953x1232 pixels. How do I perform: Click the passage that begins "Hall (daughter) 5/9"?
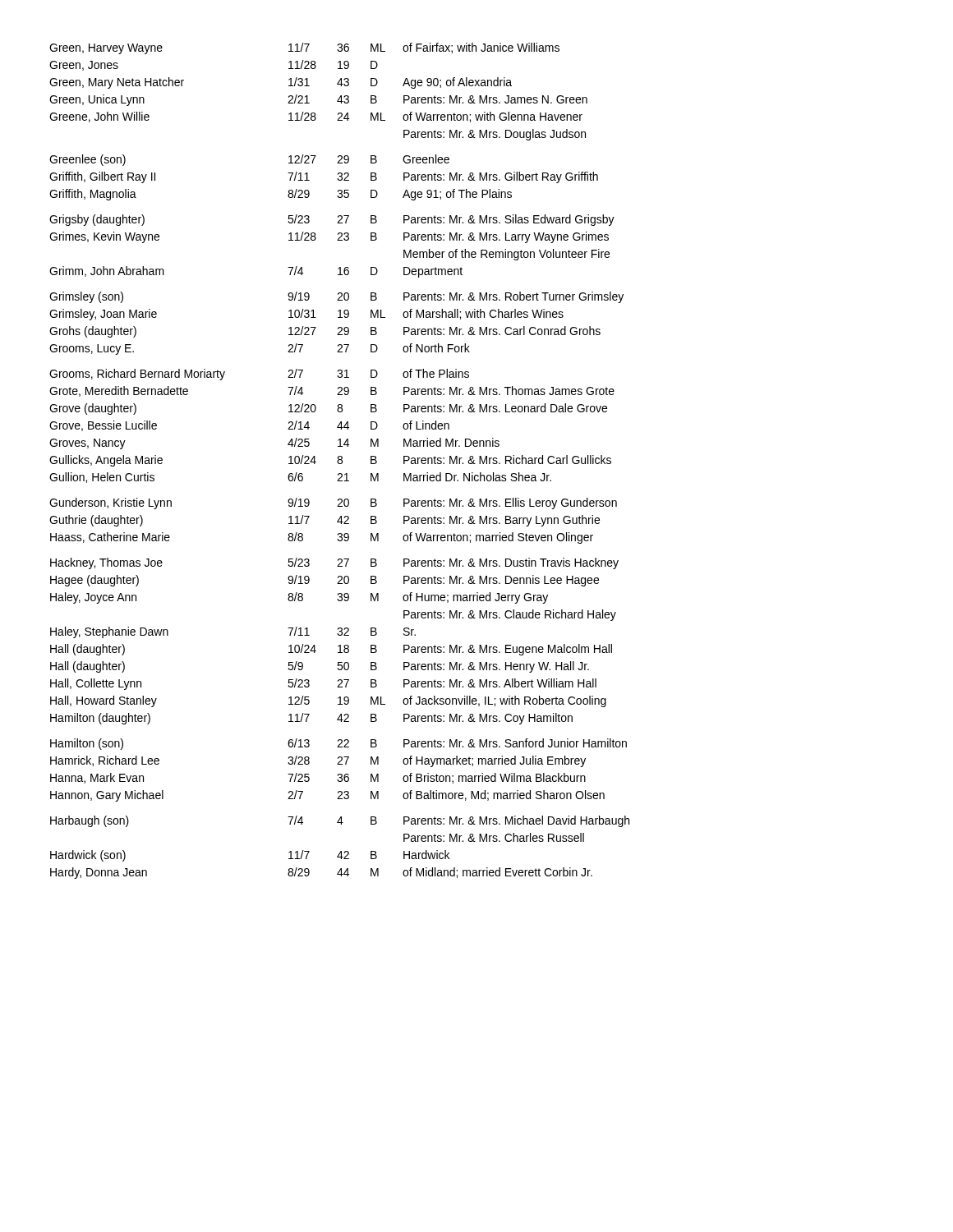pyautogui.click(x=476, y=667)
